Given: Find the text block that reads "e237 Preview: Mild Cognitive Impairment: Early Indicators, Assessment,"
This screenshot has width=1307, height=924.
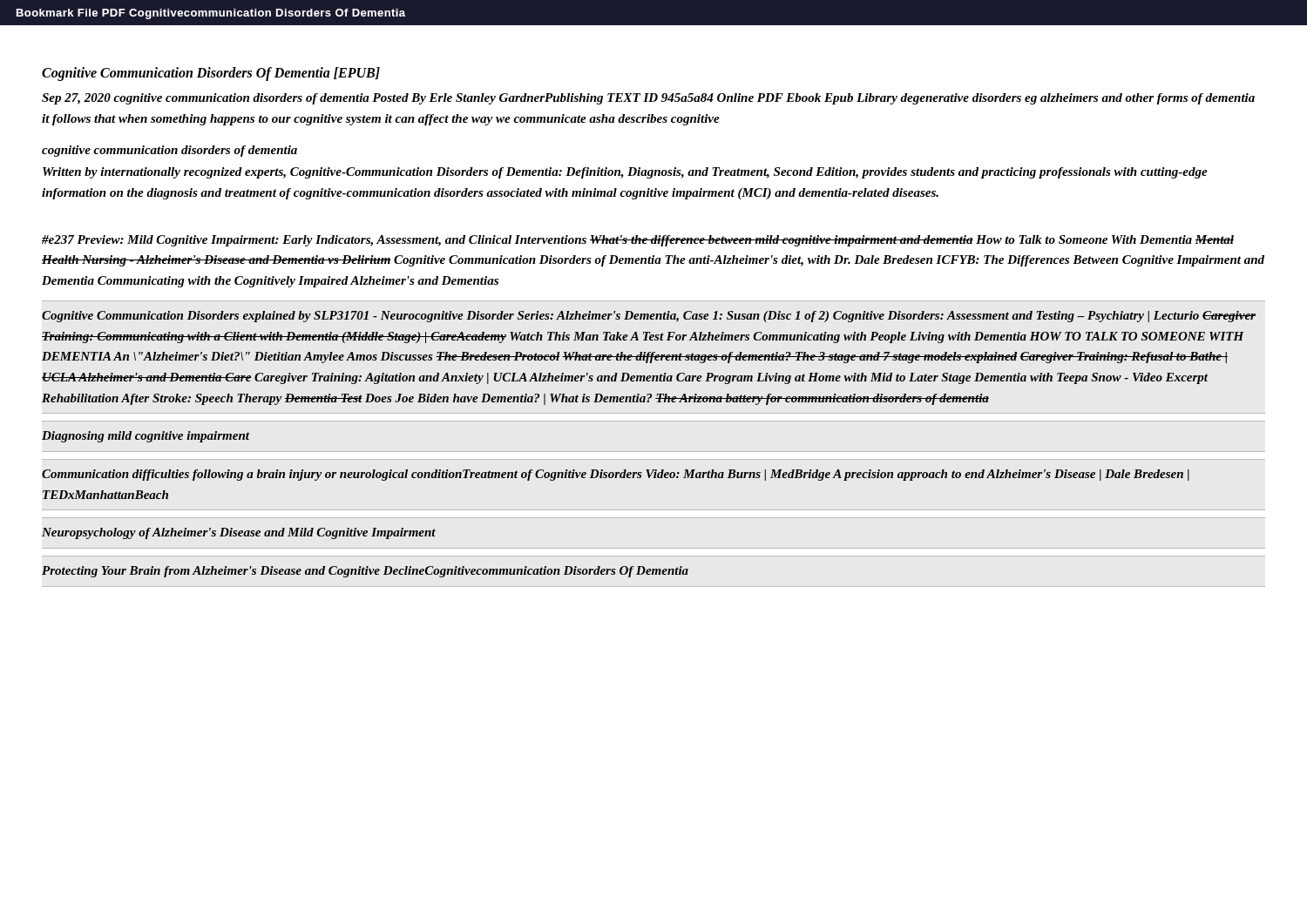Looking at the screenshot, I should tap(653, 260).
